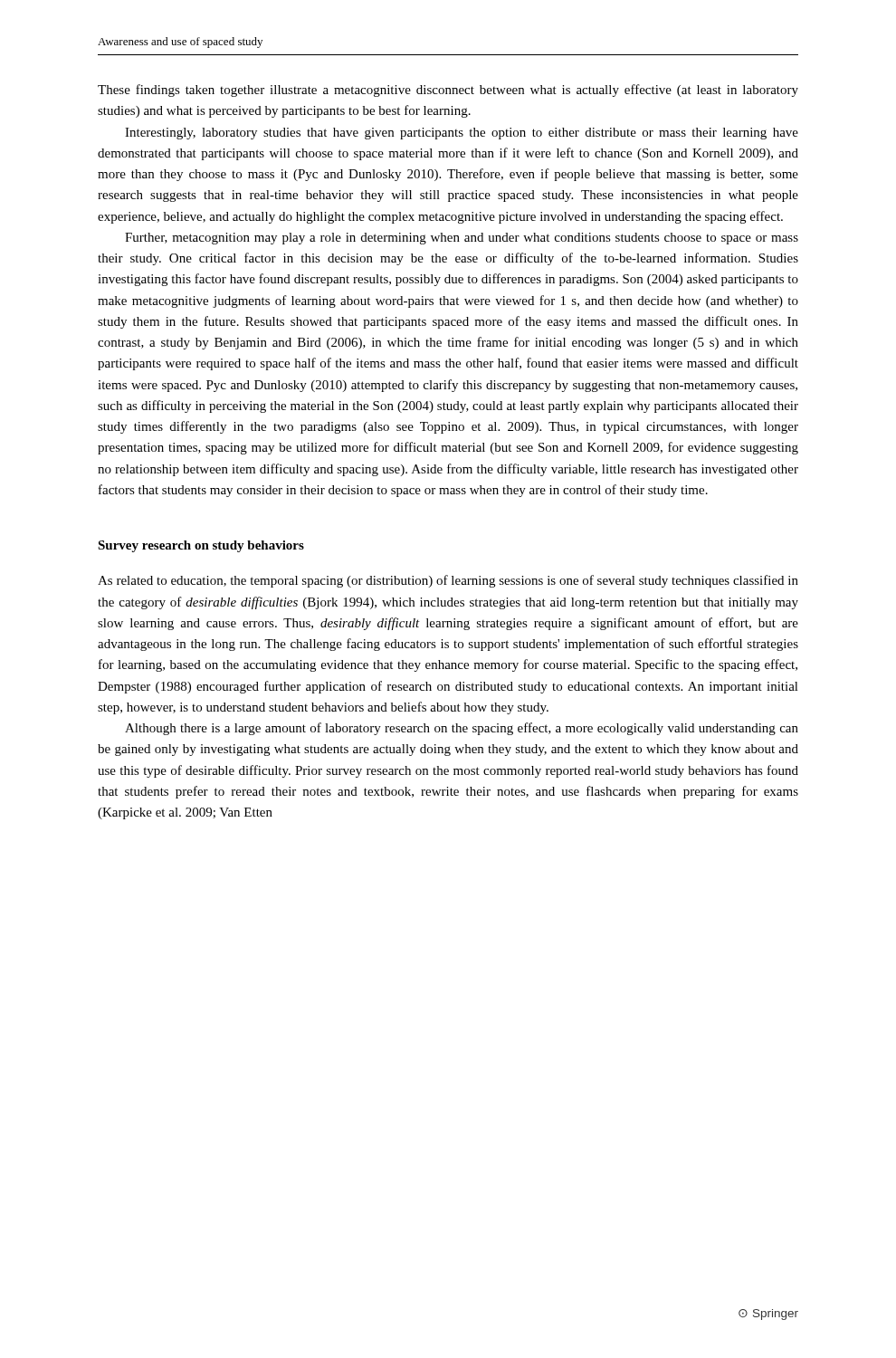Locate the text block that reads "Although there is a large"
The width and height of the screenshot is (896, 1358).
pos(448,771)
